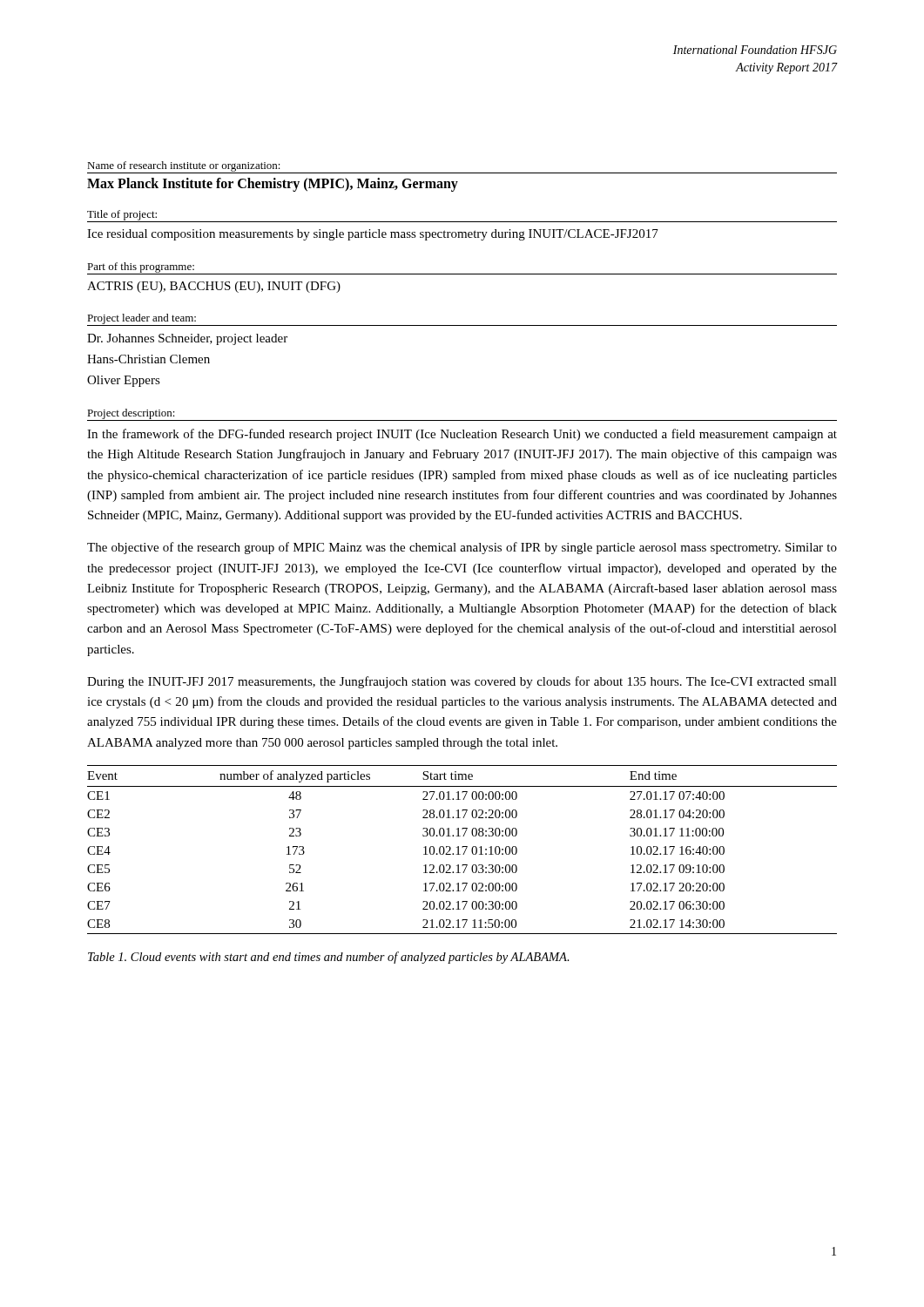924x1307 pixels.
Task: Locate the element starting "Dr. Johannes Schneider, project"
Action: (x=187, y=359)
